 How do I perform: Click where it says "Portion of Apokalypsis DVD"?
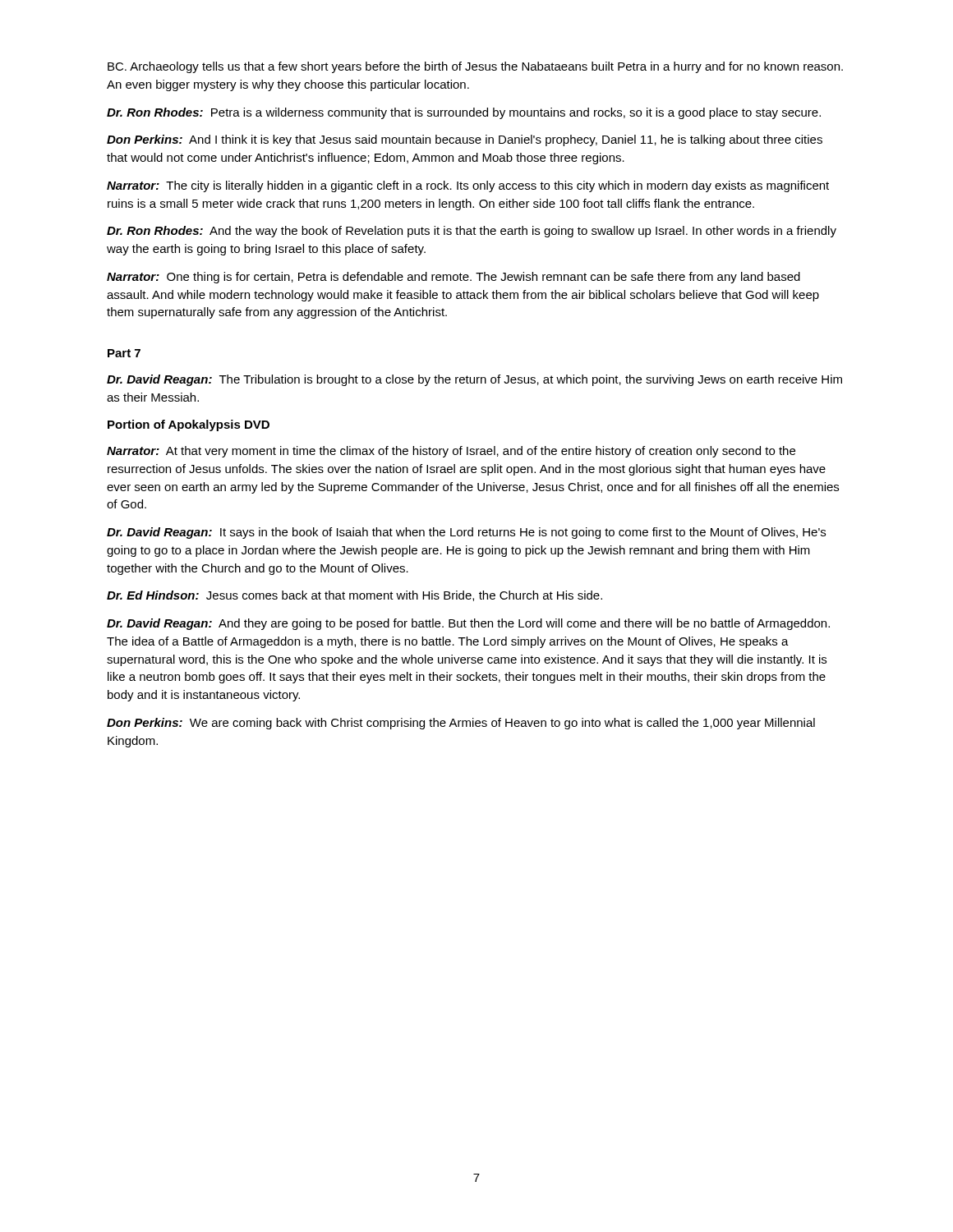[189, 425]
